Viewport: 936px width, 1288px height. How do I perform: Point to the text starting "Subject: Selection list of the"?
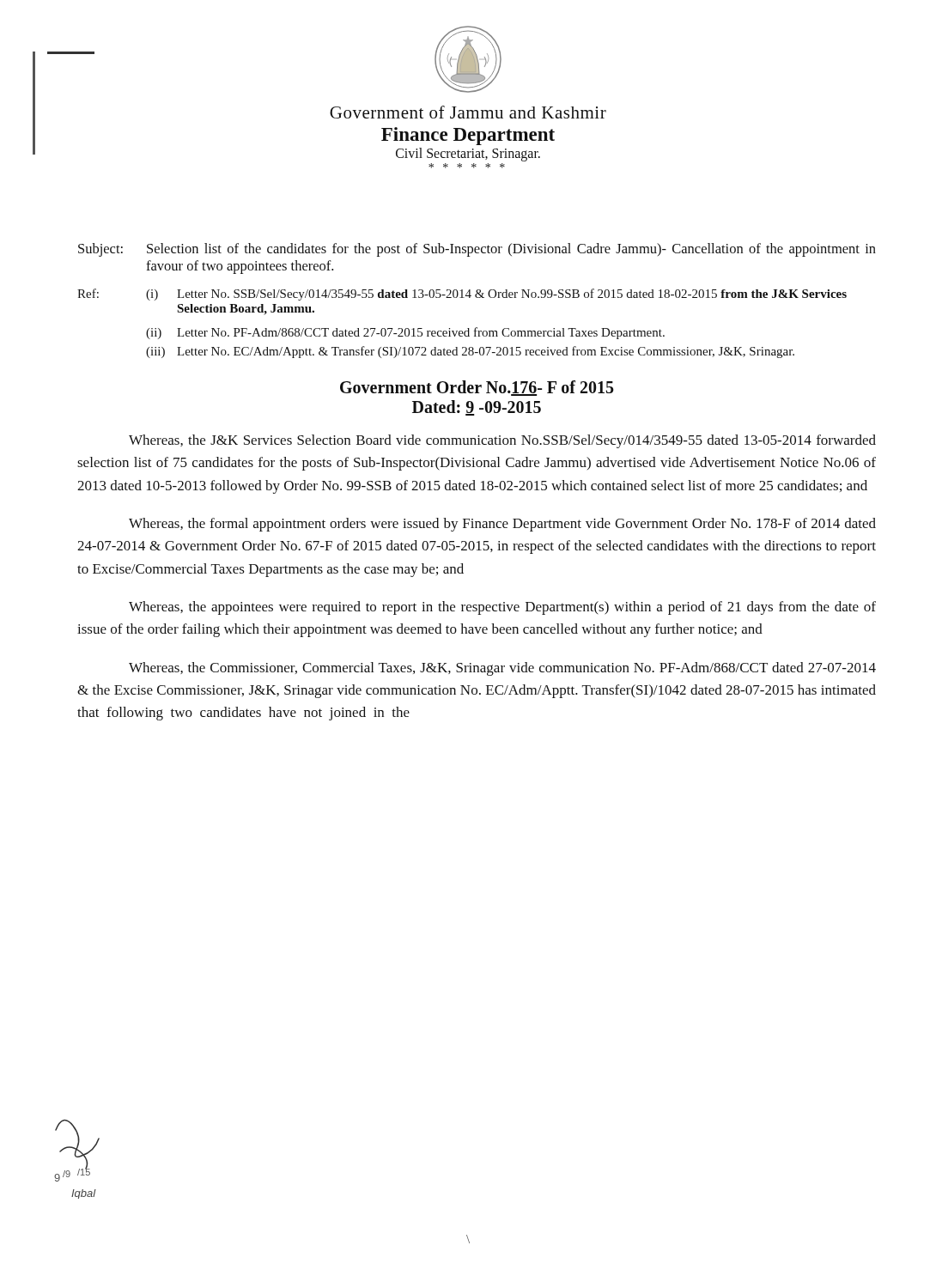click(477, 258)
